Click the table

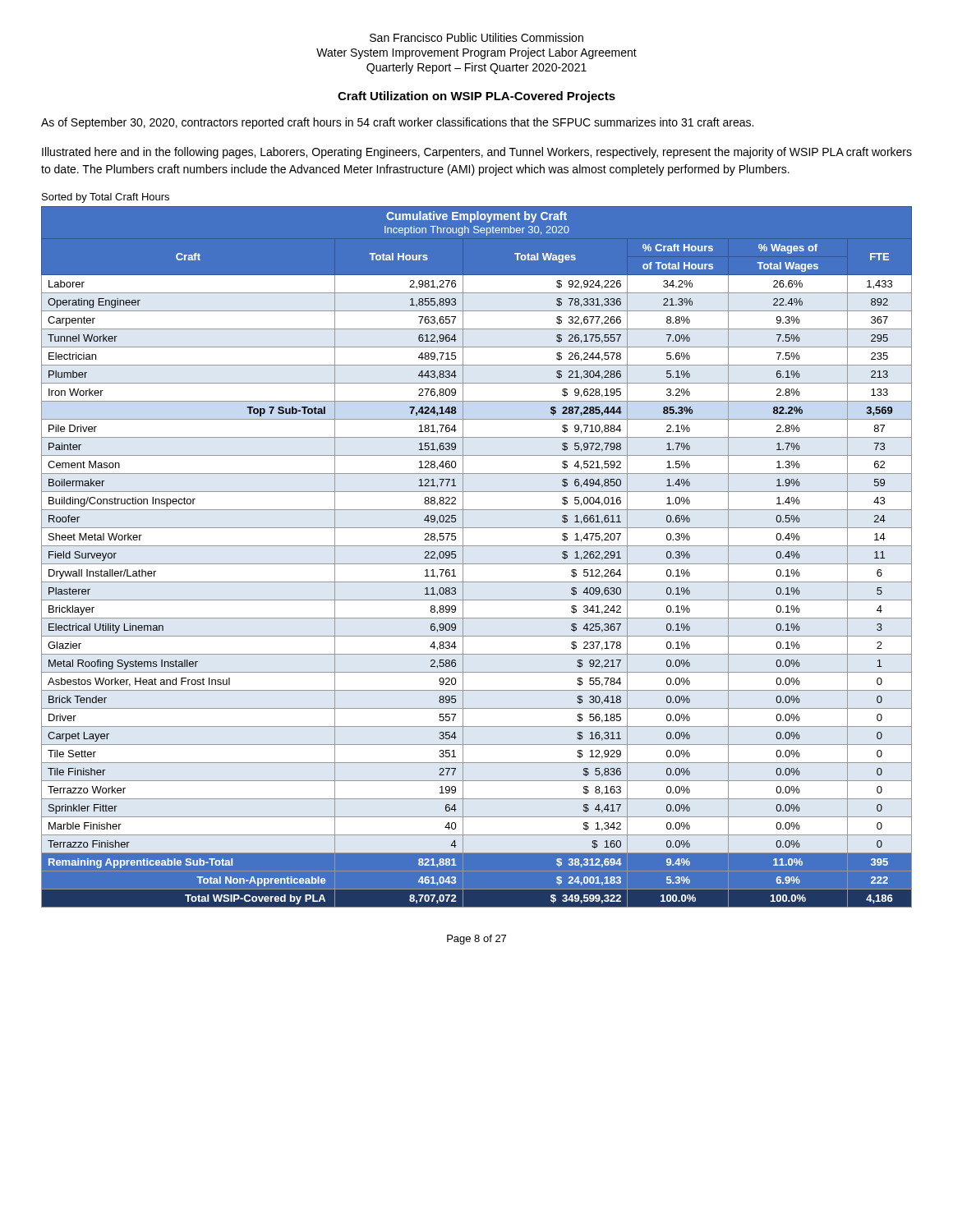[476, 557]
